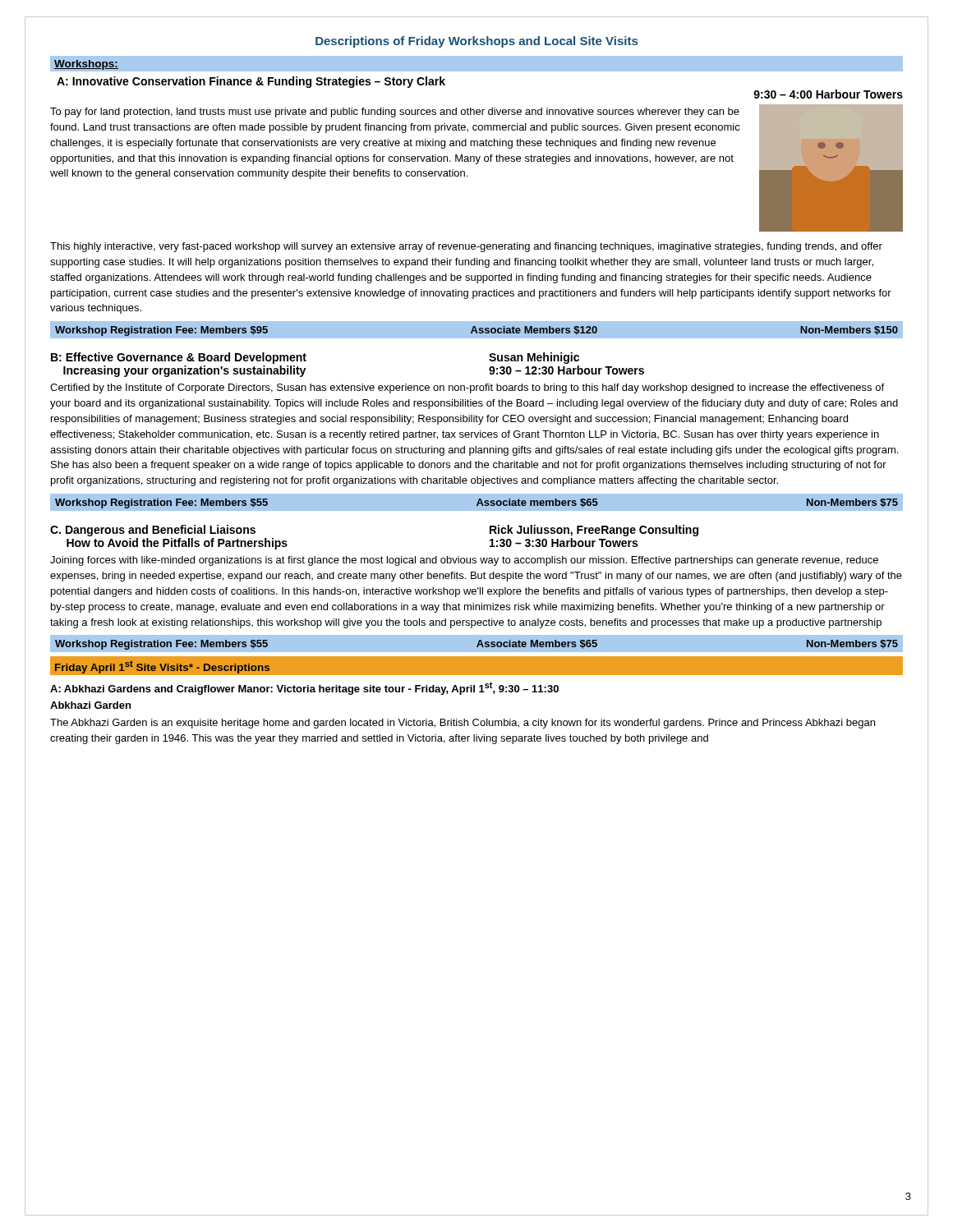
Task: Locate the title that opens with "Descriptions of Friday Workshops and Local"
Action: point(476,41)
